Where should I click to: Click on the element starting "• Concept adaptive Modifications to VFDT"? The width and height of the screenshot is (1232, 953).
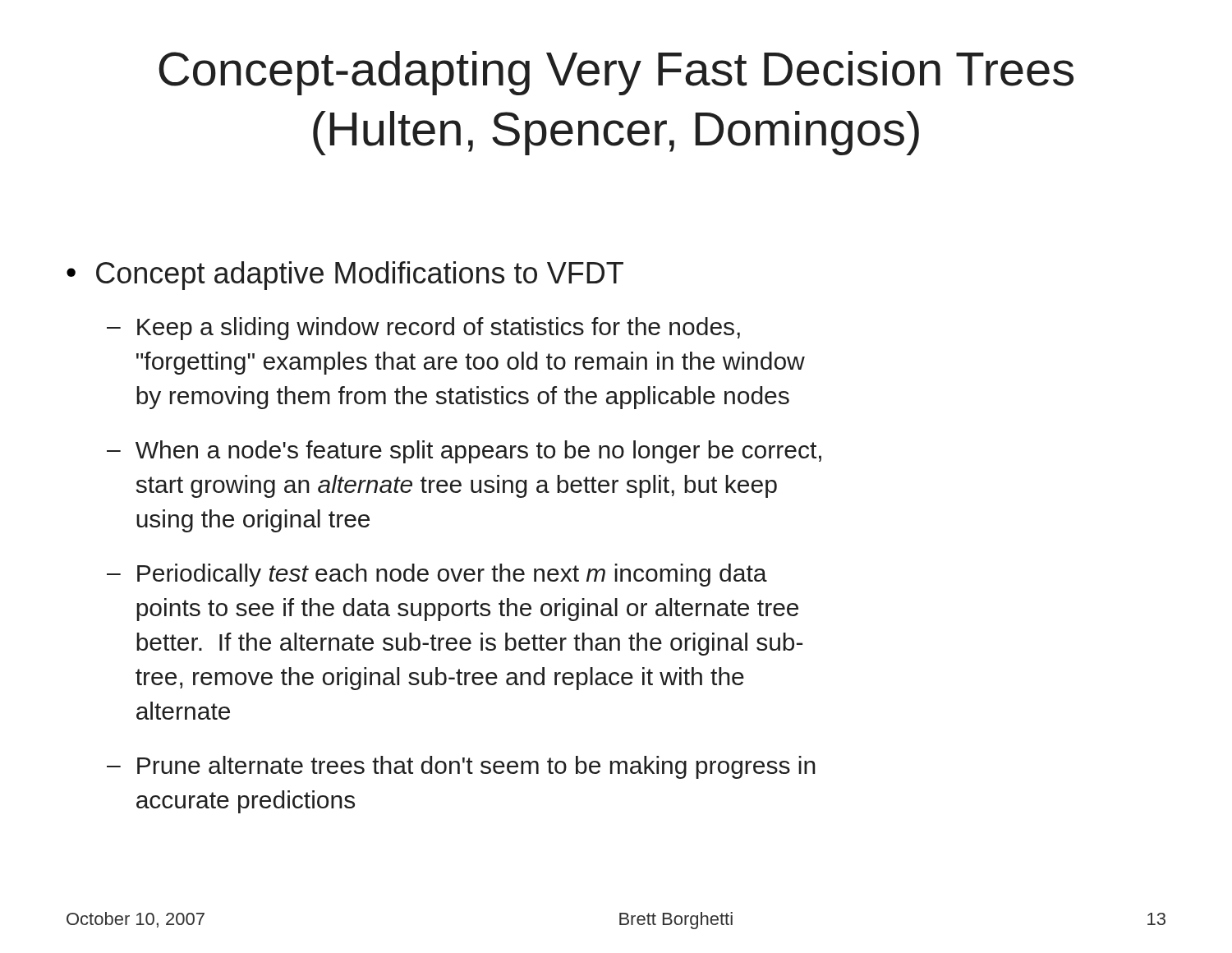coord(345,274)
